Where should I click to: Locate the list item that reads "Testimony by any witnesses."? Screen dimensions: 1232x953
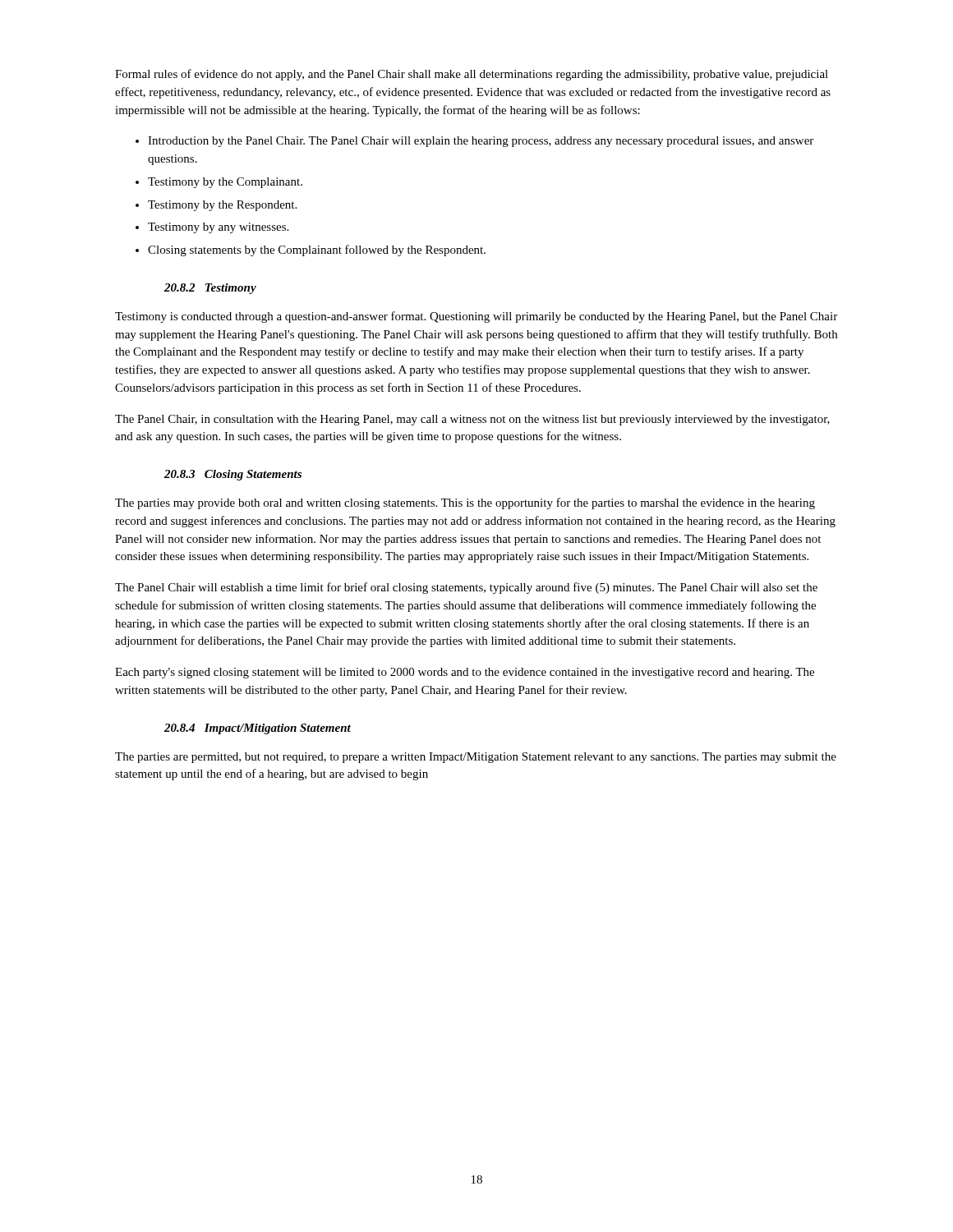click(219, 227)
